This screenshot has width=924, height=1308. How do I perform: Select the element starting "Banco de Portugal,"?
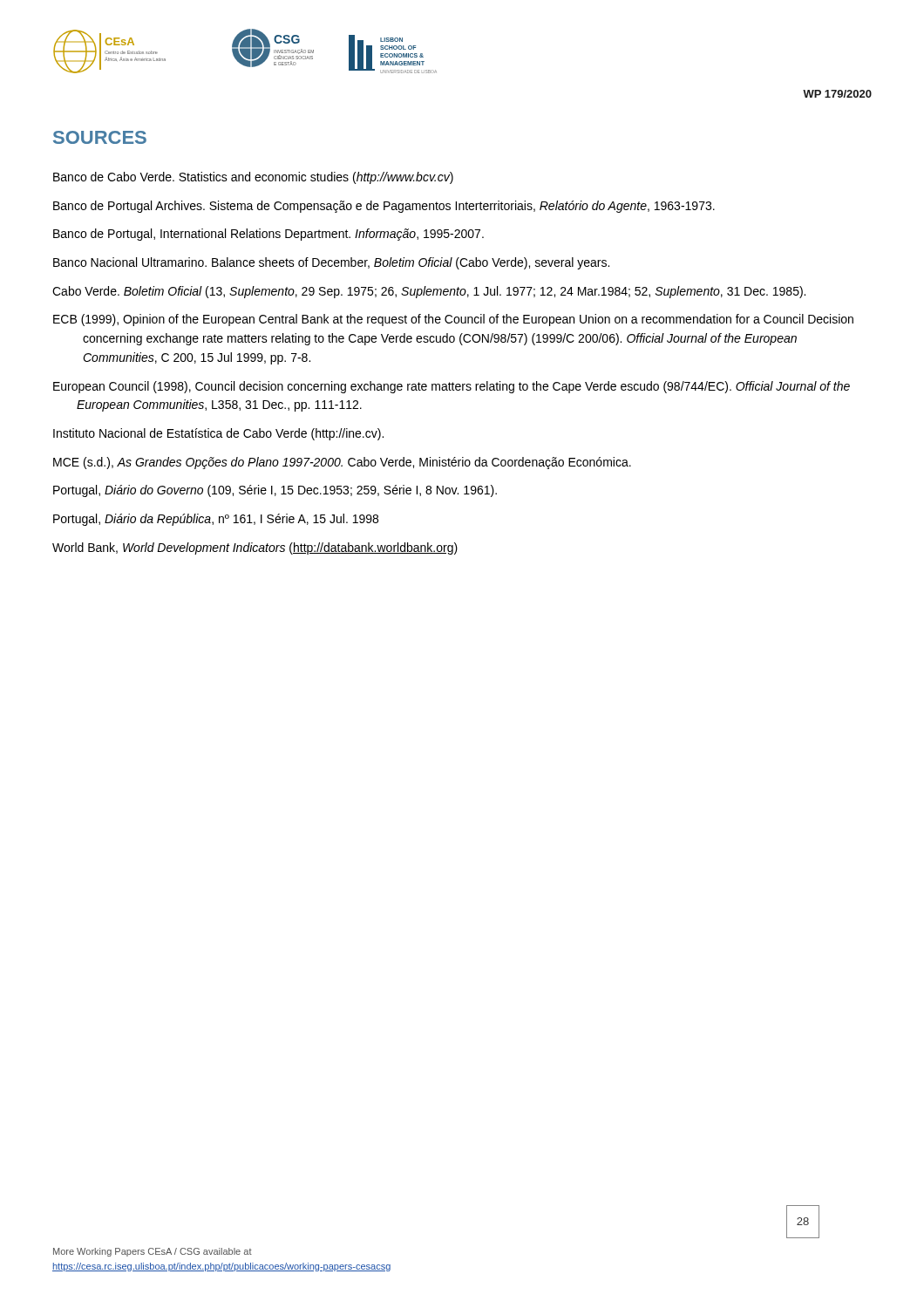point(268,234)
